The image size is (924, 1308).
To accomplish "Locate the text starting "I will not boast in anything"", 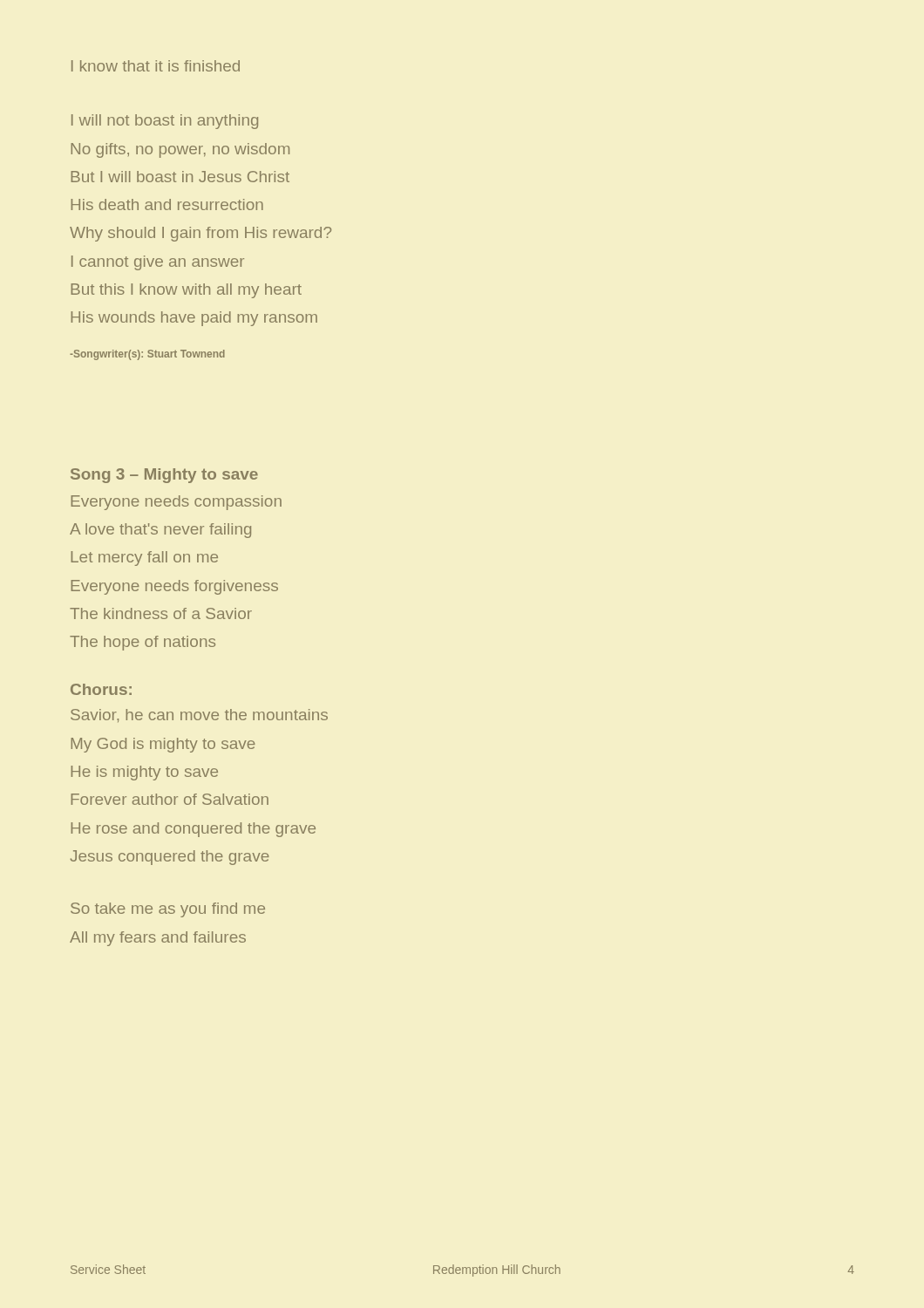I will point(201,219).
